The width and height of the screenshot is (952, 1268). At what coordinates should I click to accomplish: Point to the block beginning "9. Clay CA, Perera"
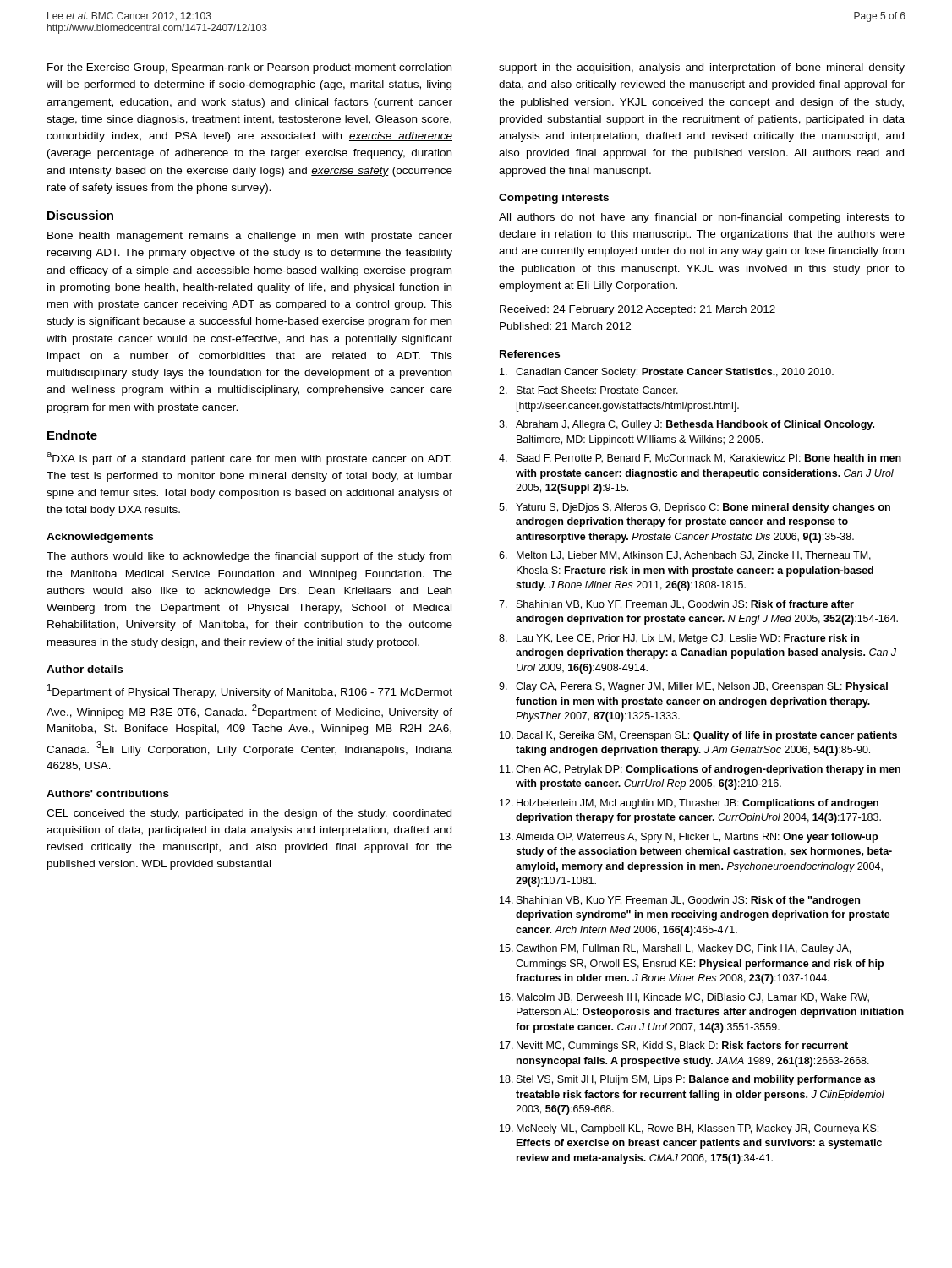pos(702,702)
